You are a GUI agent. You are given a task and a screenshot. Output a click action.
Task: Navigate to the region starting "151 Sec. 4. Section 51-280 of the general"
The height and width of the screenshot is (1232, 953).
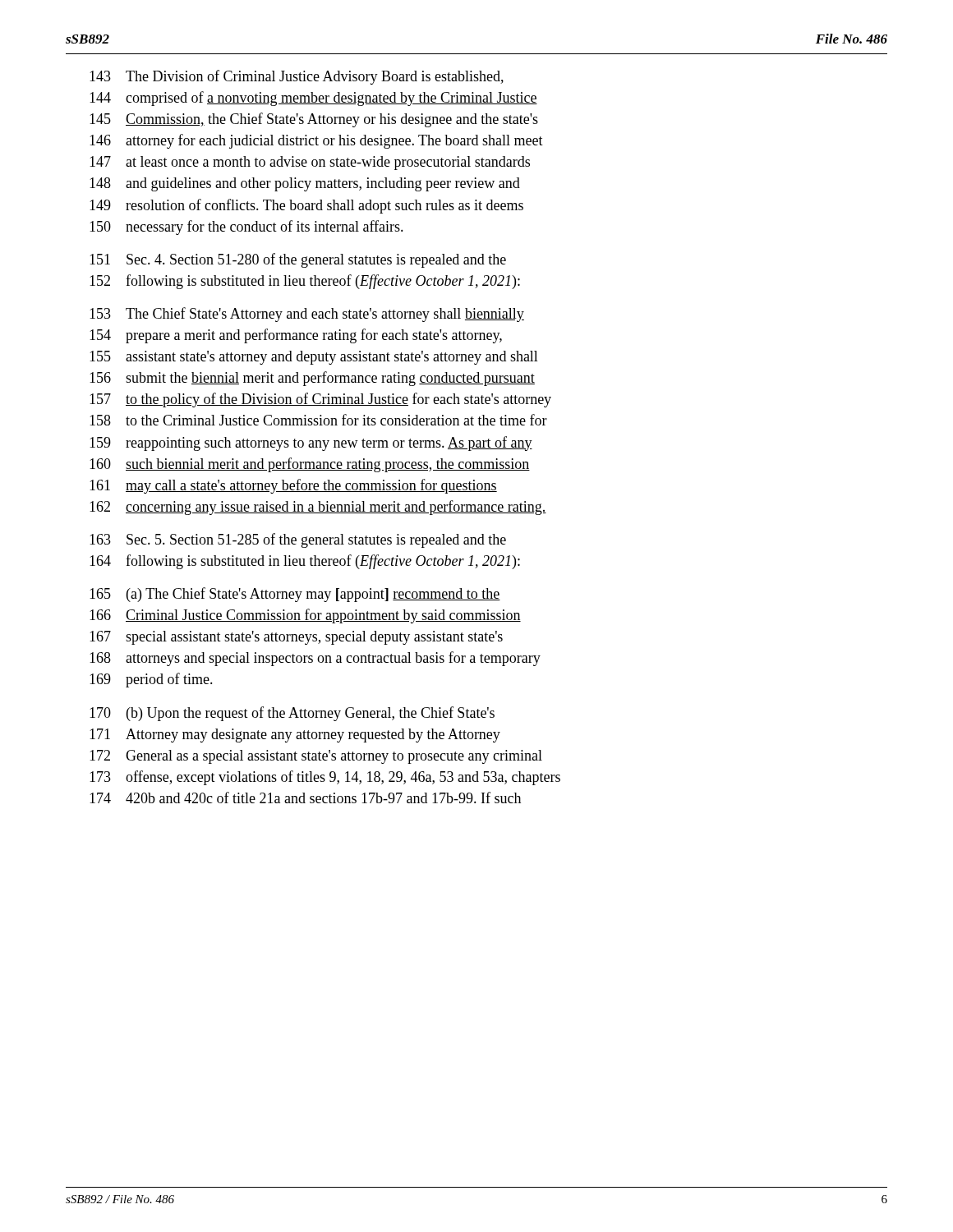point(476,270)
